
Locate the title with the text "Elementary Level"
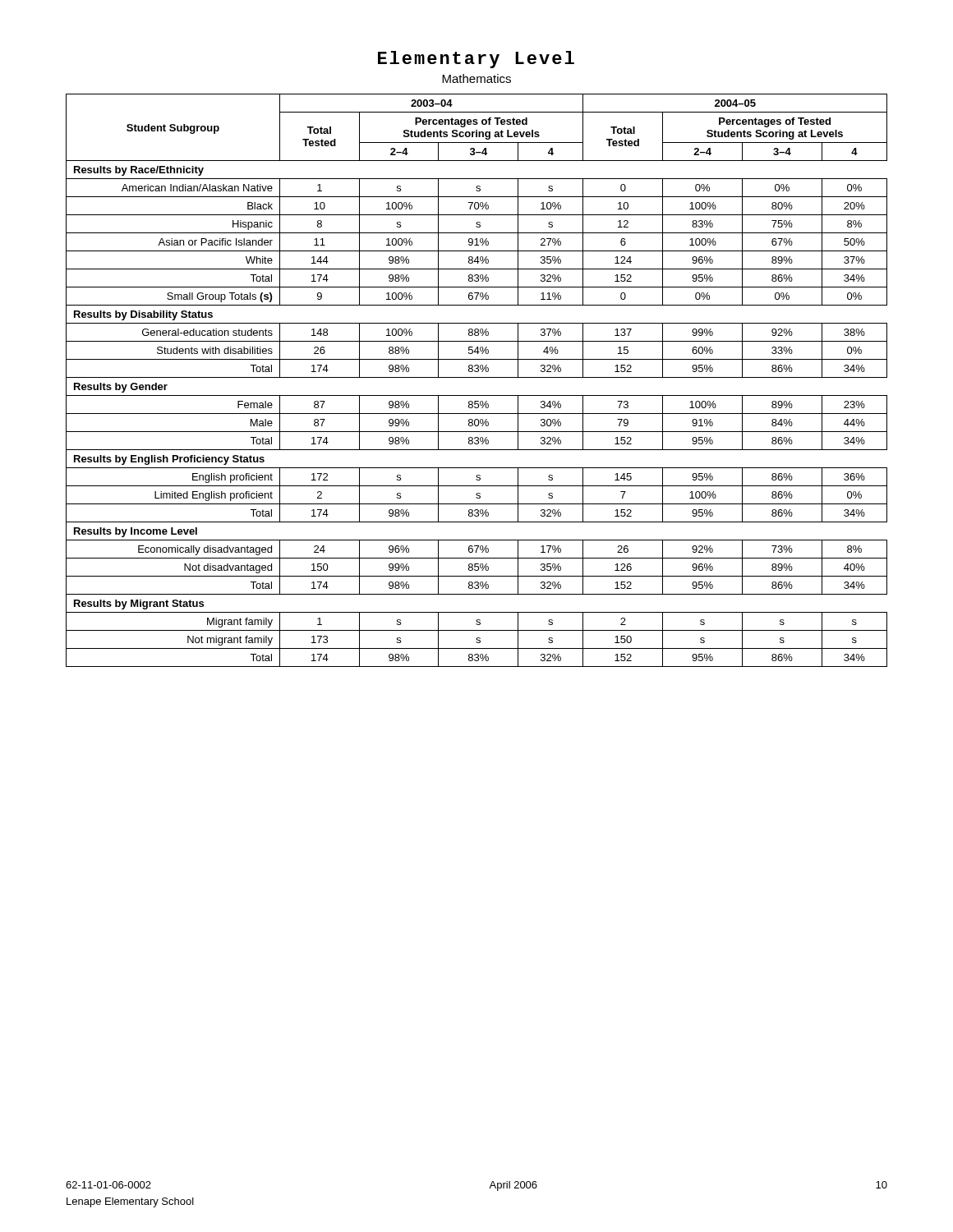pyautogui.click(x=476, y=60)
